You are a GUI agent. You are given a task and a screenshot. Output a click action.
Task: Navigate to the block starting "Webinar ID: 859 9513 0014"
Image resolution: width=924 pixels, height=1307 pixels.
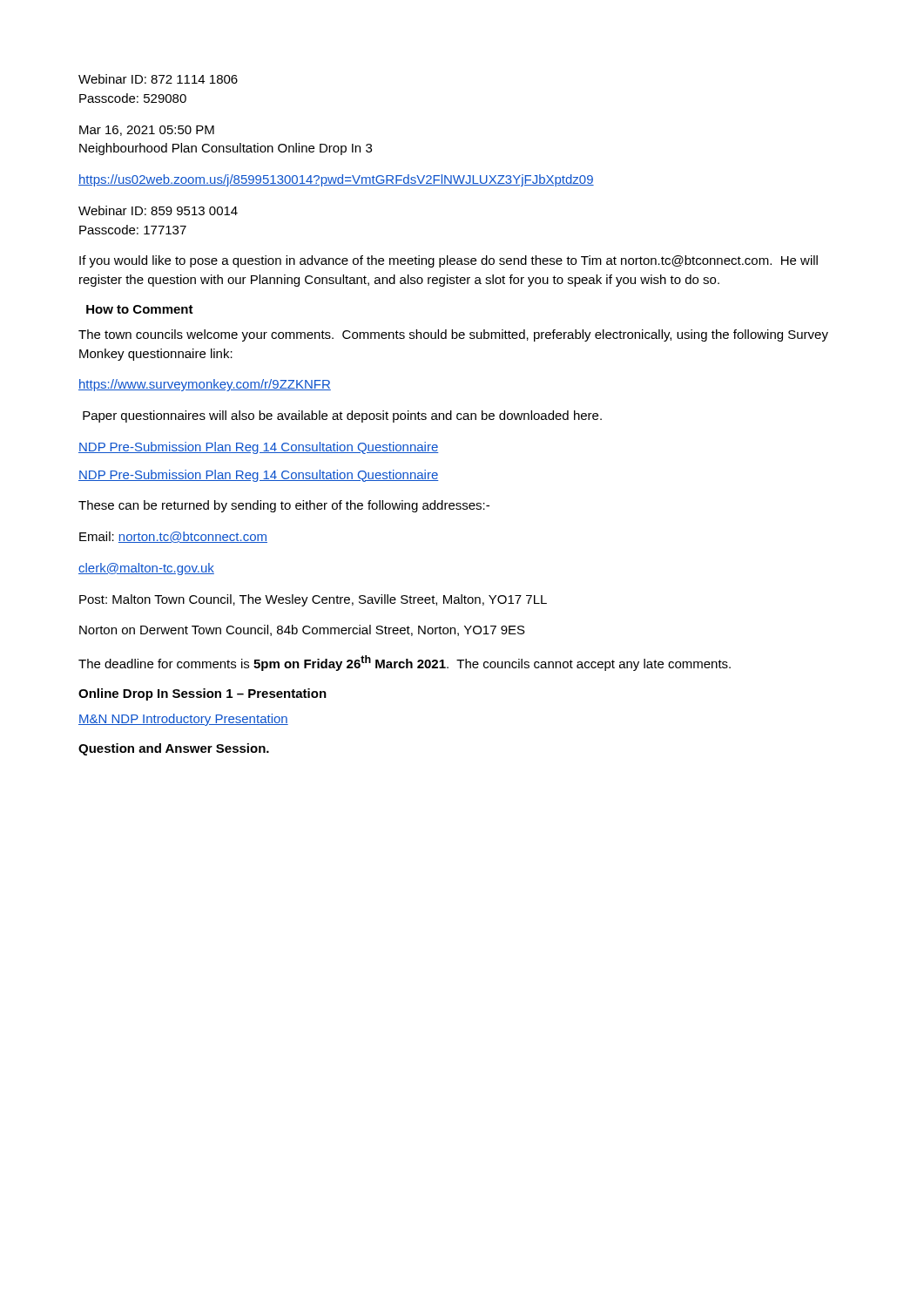click(158, 220)
